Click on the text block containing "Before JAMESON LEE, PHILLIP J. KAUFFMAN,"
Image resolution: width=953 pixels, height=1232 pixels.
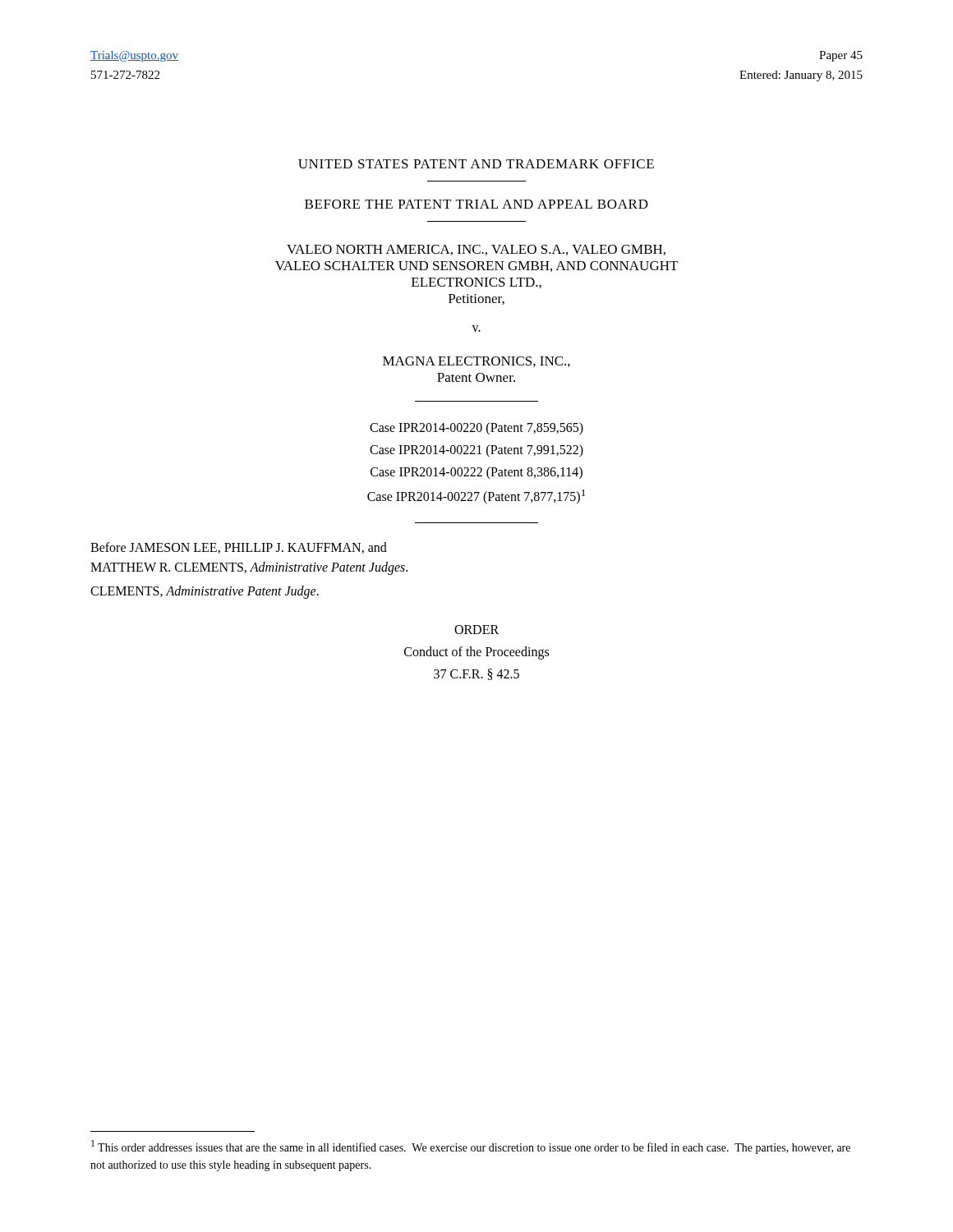point(249,557)
